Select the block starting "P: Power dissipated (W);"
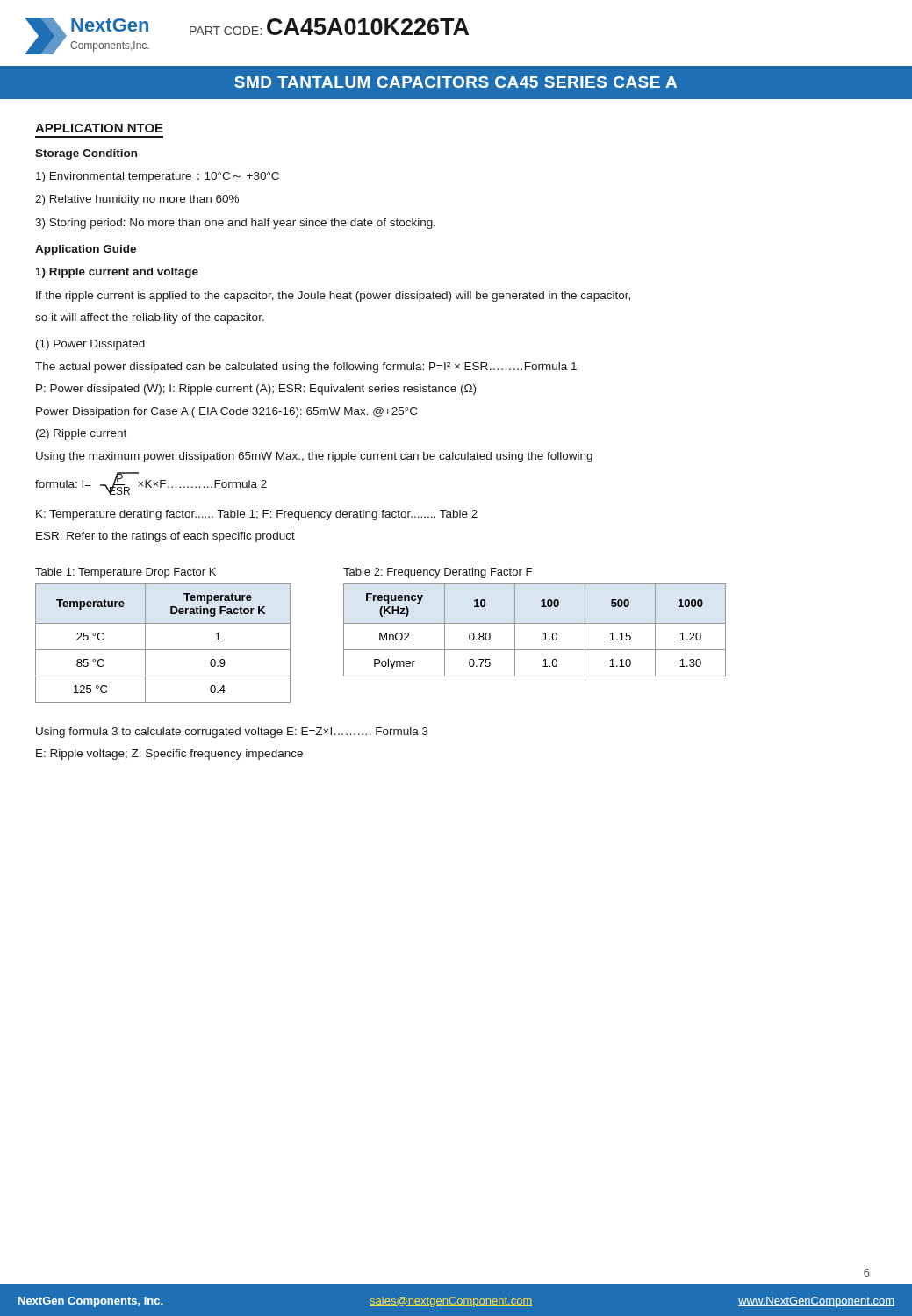 point(256,388)
